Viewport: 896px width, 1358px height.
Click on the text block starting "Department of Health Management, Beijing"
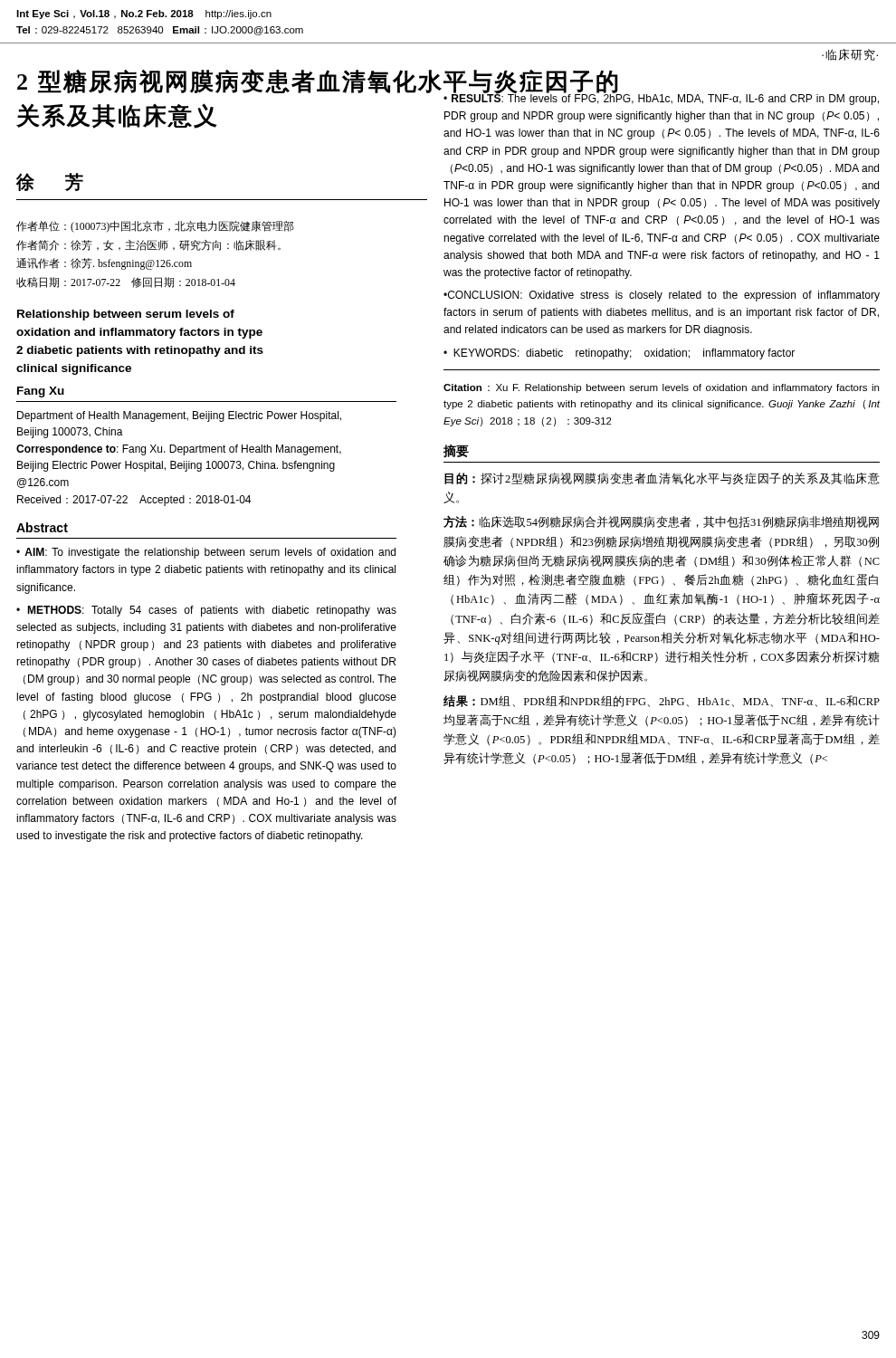click(x=179, y=457)
